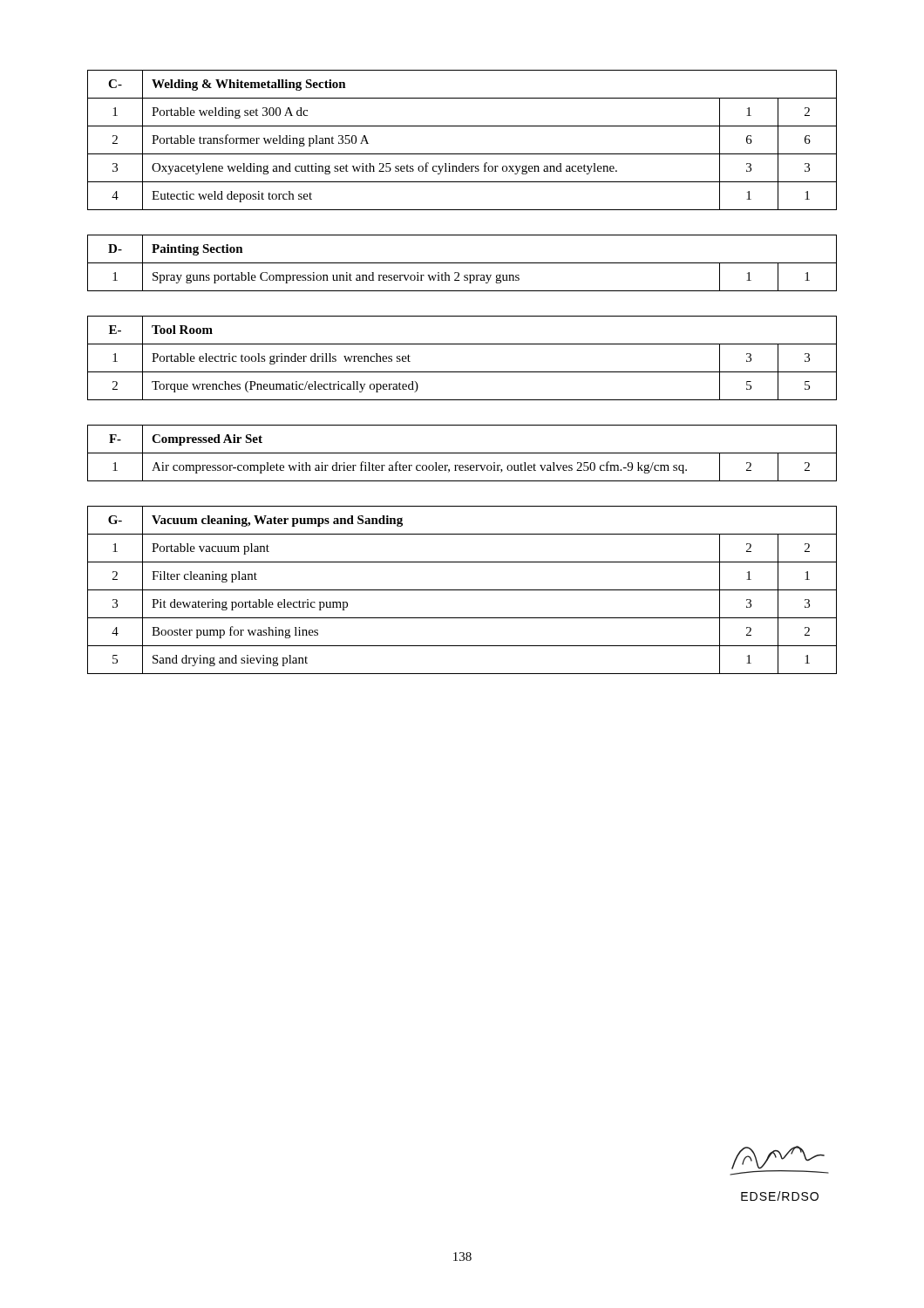Image resolution: width=924 pixels, height=1308 pixels.
Task: Locate the illustration
Action: (780, 1166)
